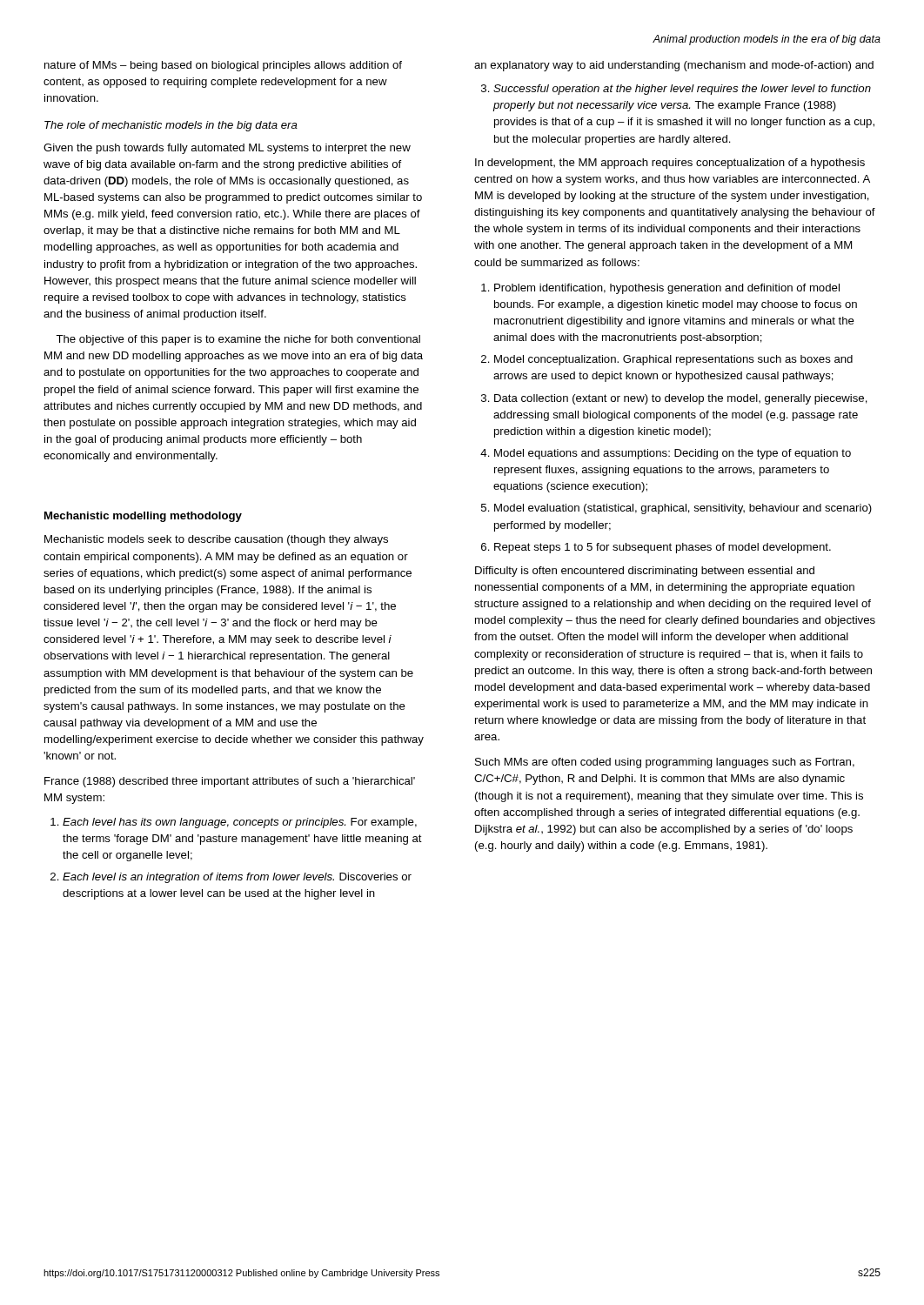Locate the block starting "Mechanistic modelling methodology"

143,516
